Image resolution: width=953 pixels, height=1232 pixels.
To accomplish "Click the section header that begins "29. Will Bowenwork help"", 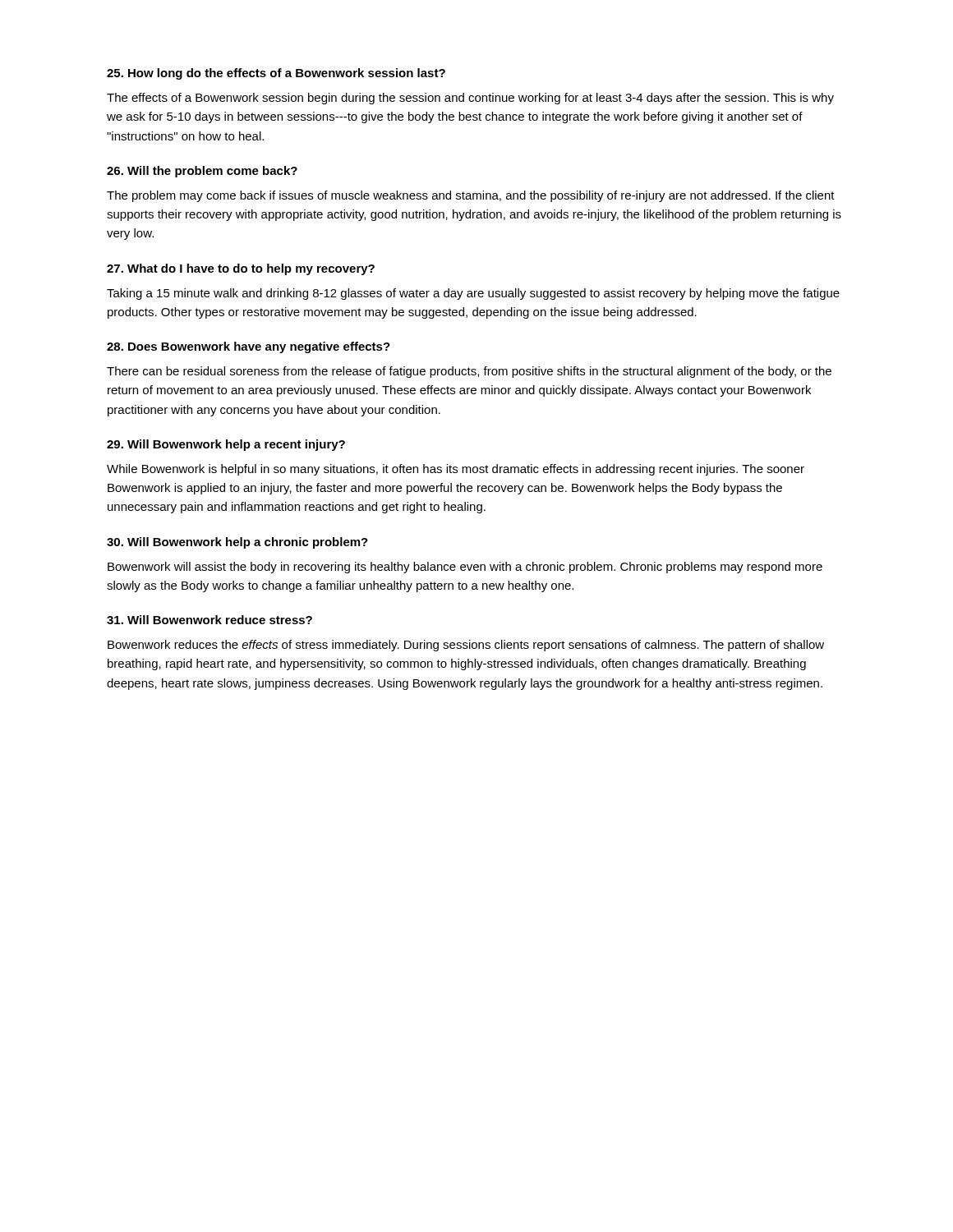I will tap(226, 444).
